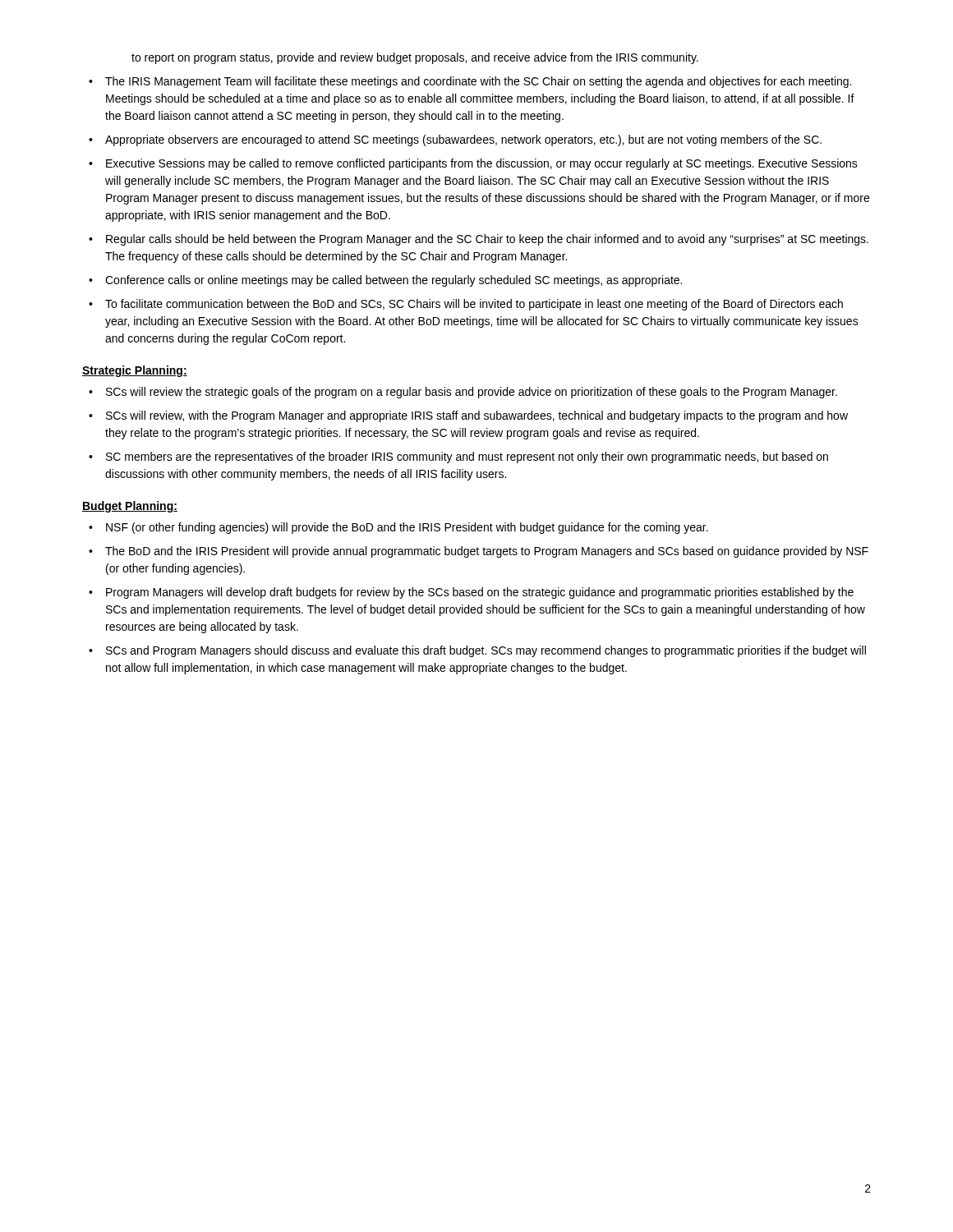This screenshot has height=1232, width=953.
Task: Locate the region starting "Program Managers will"
Action: [485, 609]
